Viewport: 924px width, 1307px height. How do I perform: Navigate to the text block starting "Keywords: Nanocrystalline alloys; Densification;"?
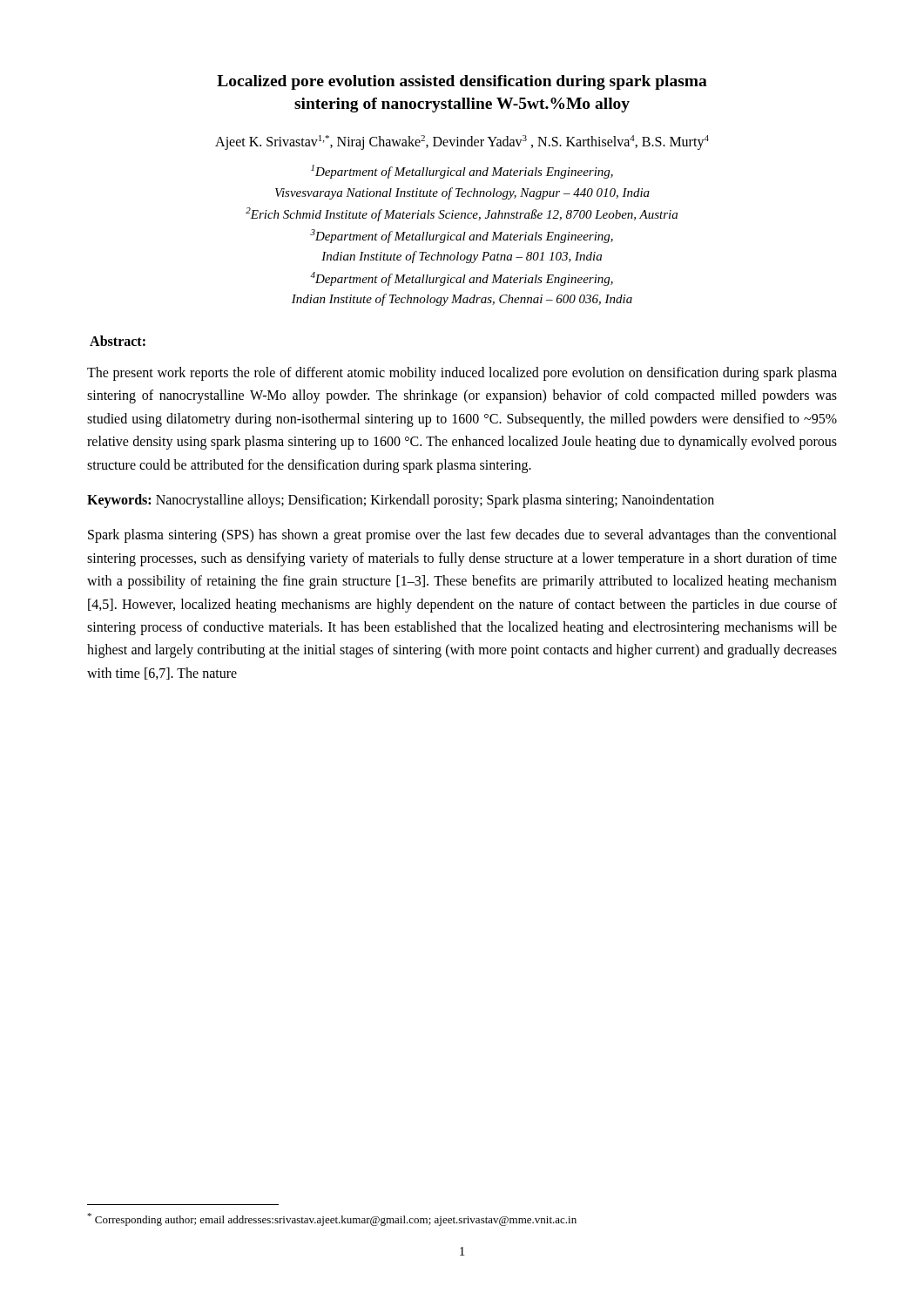tap(401, 500)
